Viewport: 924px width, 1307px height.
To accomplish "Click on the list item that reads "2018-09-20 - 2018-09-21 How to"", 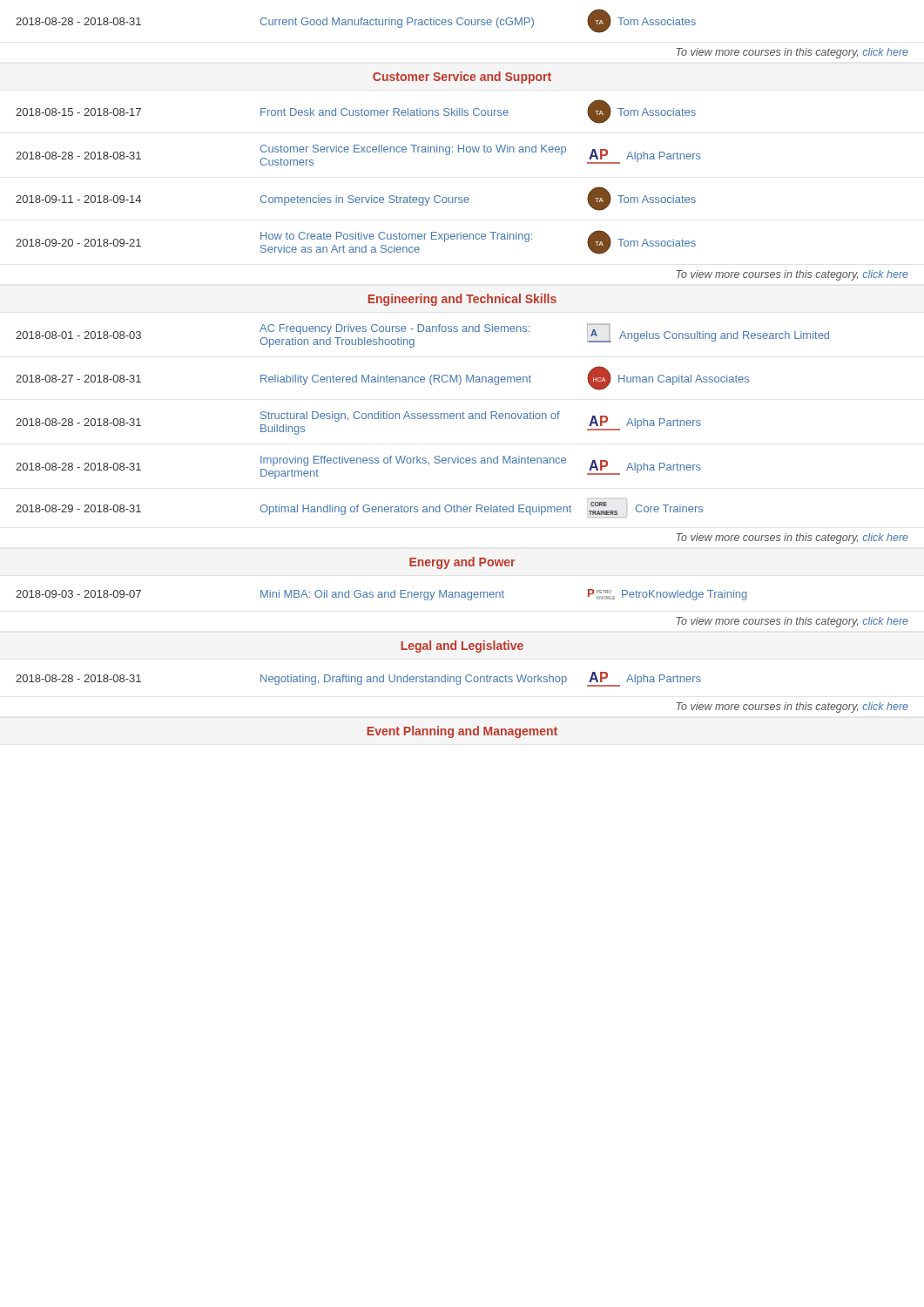I will click(x=462, y=242).
